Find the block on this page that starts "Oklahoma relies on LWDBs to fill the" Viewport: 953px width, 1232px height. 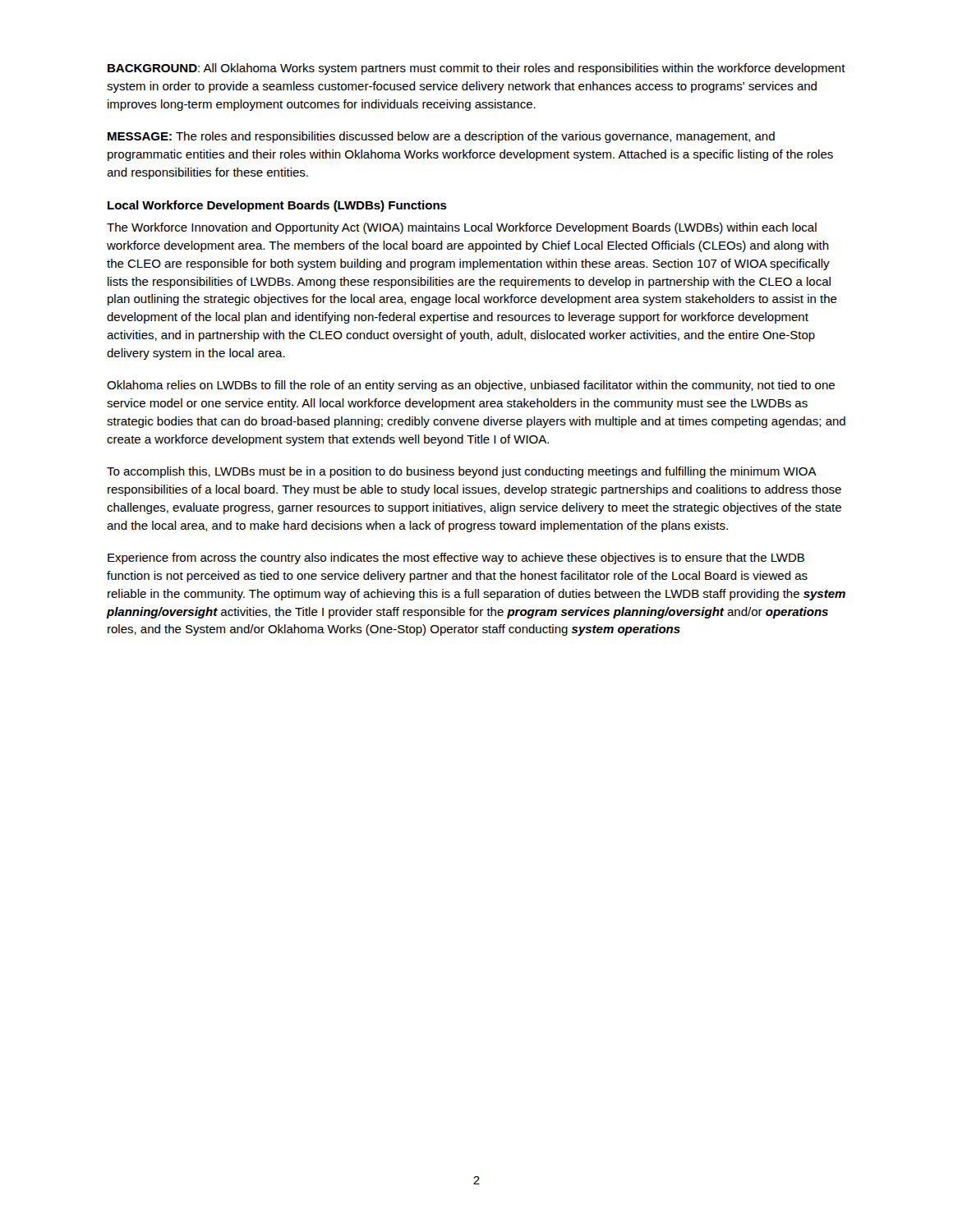tap(476, 412)
